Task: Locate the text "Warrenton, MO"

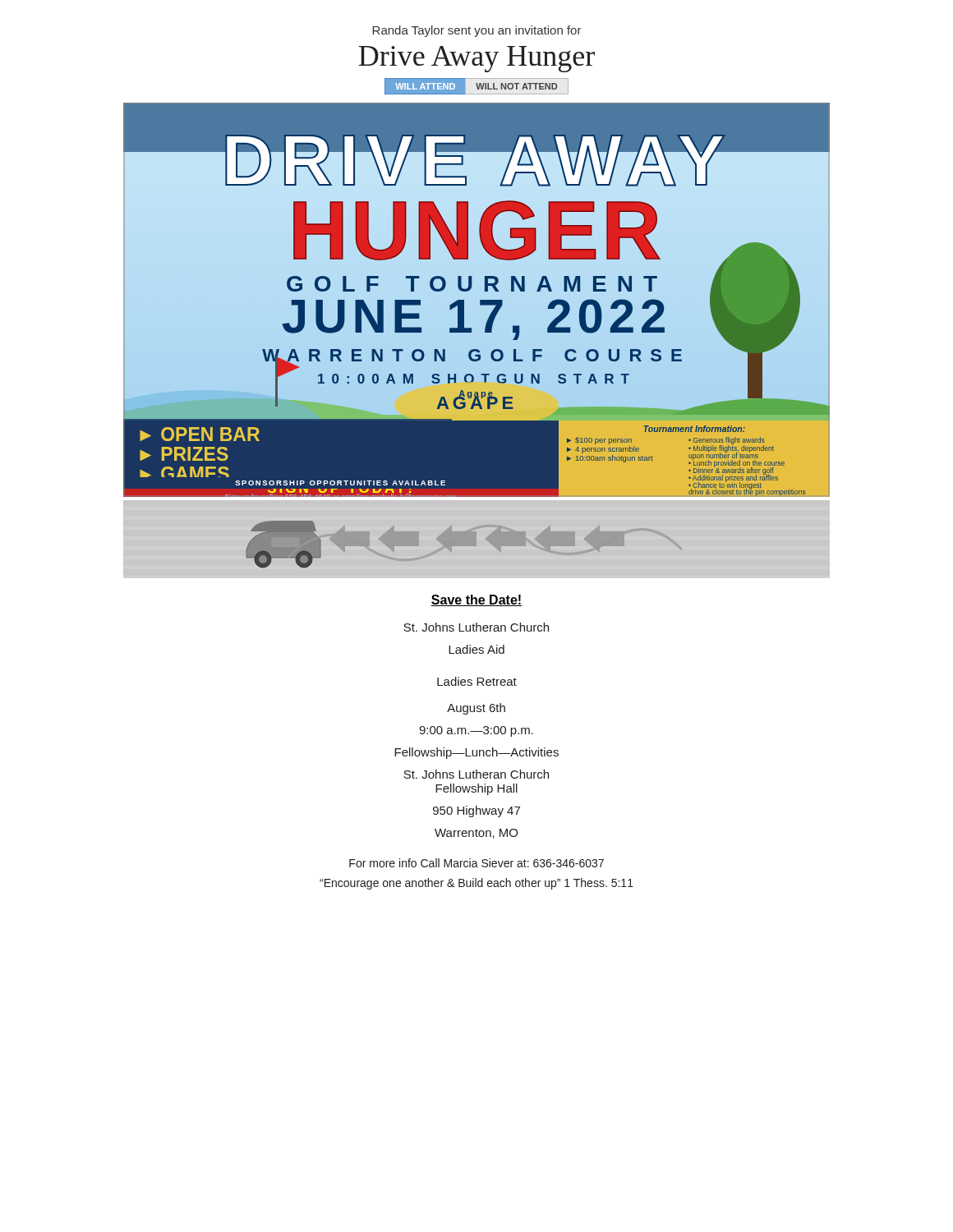Action: 476,832
